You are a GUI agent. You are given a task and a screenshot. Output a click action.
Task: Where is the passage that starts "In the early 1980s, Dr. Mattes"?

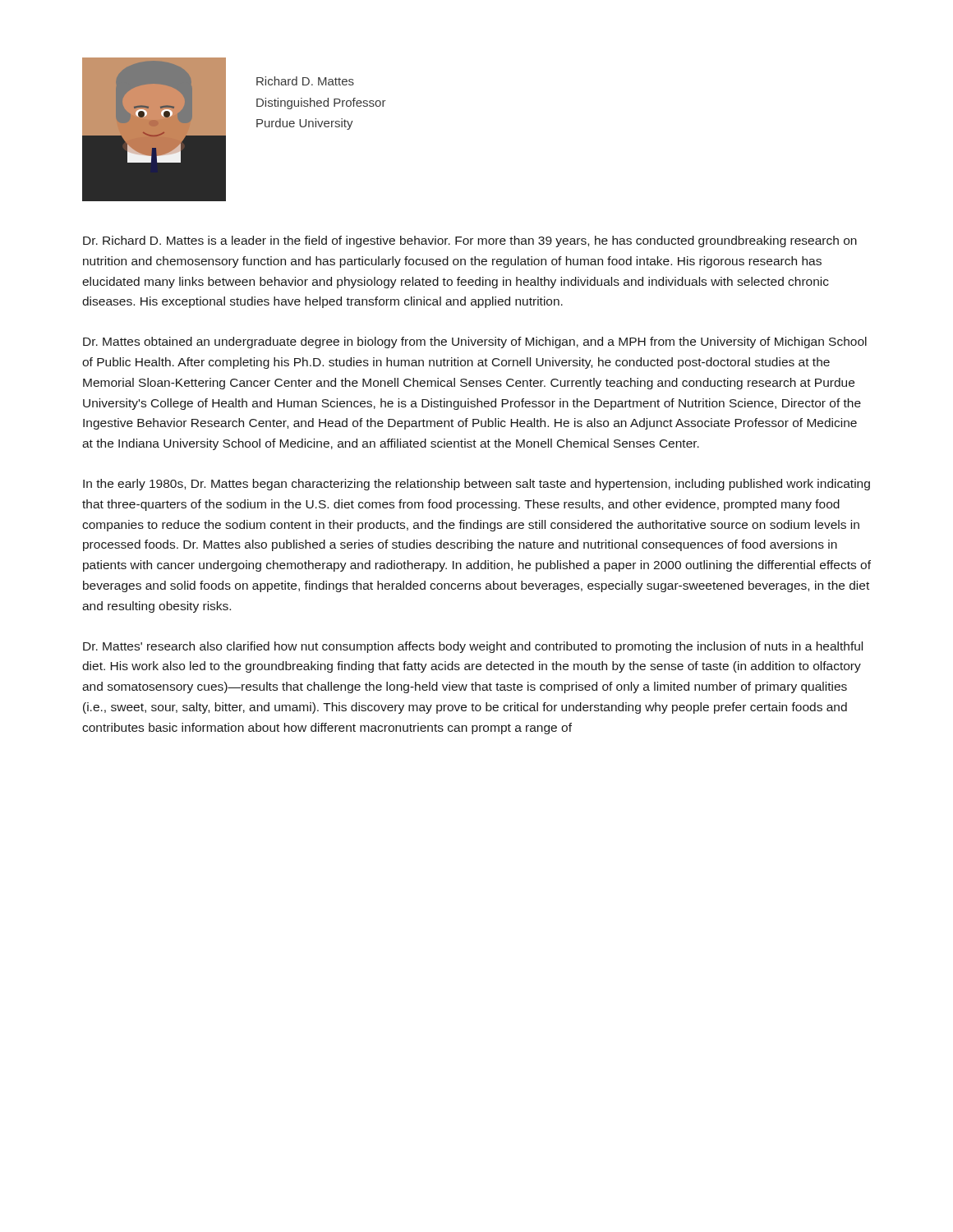476,544
